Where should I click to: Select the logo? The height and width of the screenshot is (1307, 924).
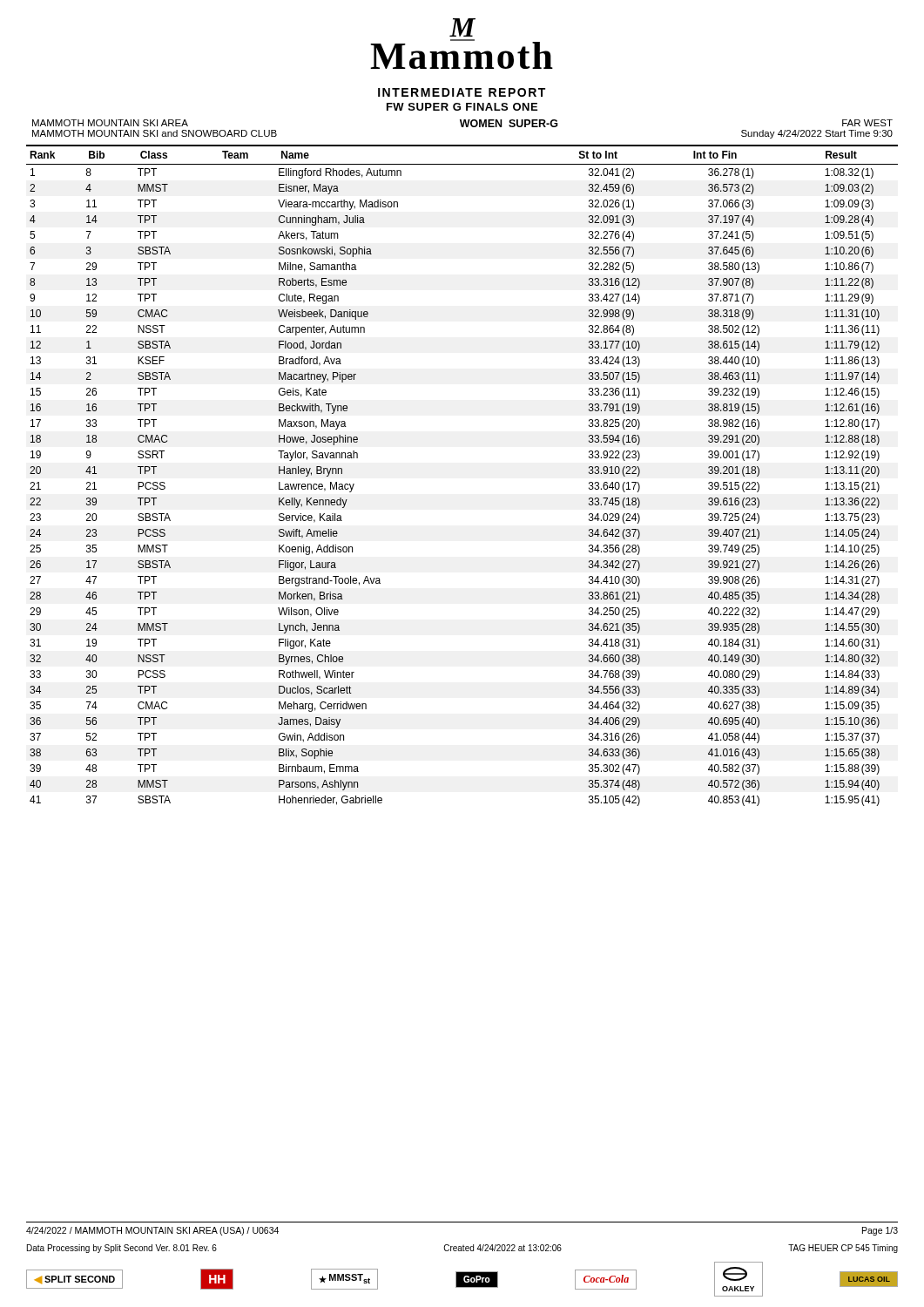pyautogui.click(x=462, y=43)
